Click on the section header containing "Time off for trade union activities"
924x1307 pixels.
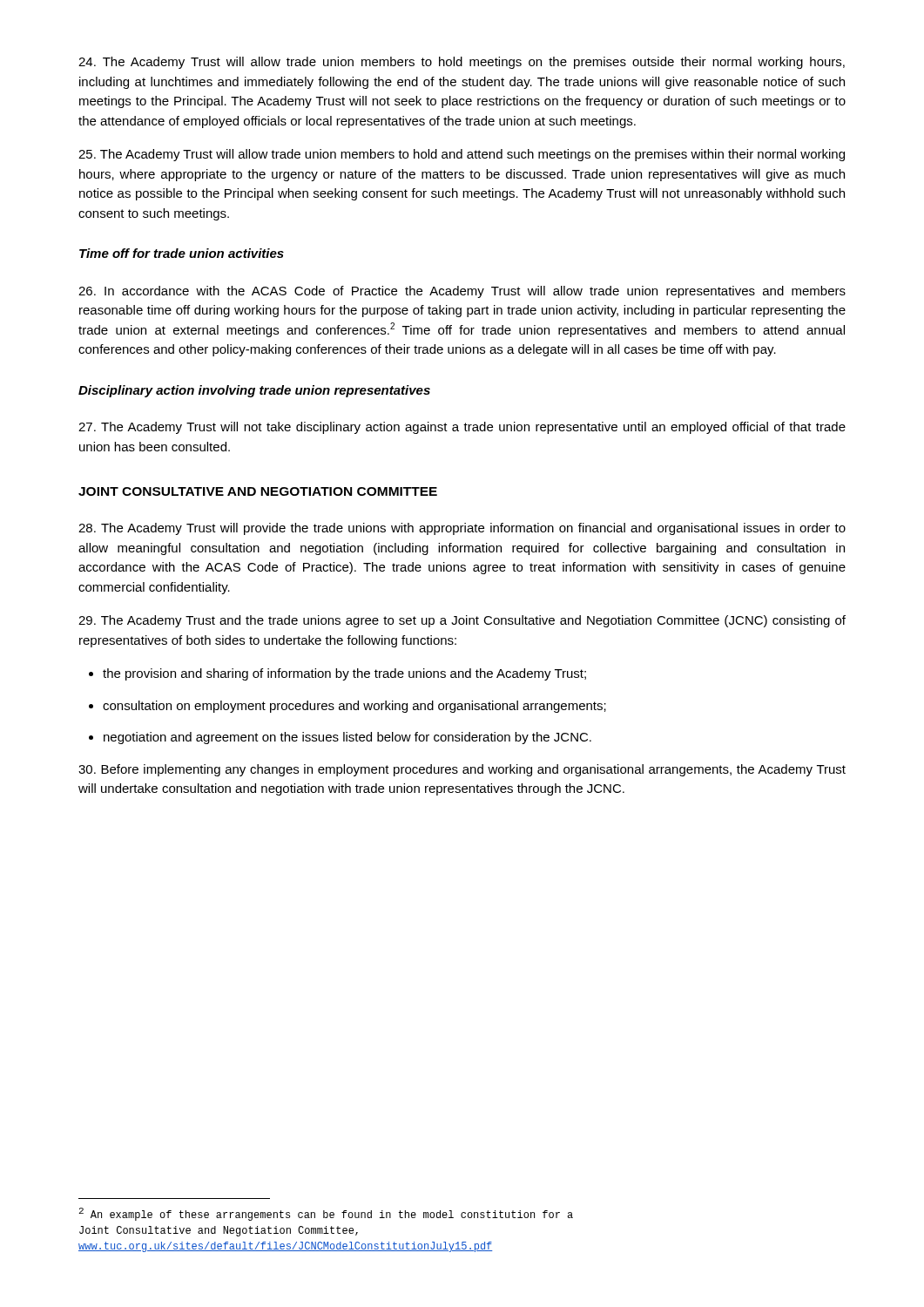[x=182, y=253]
